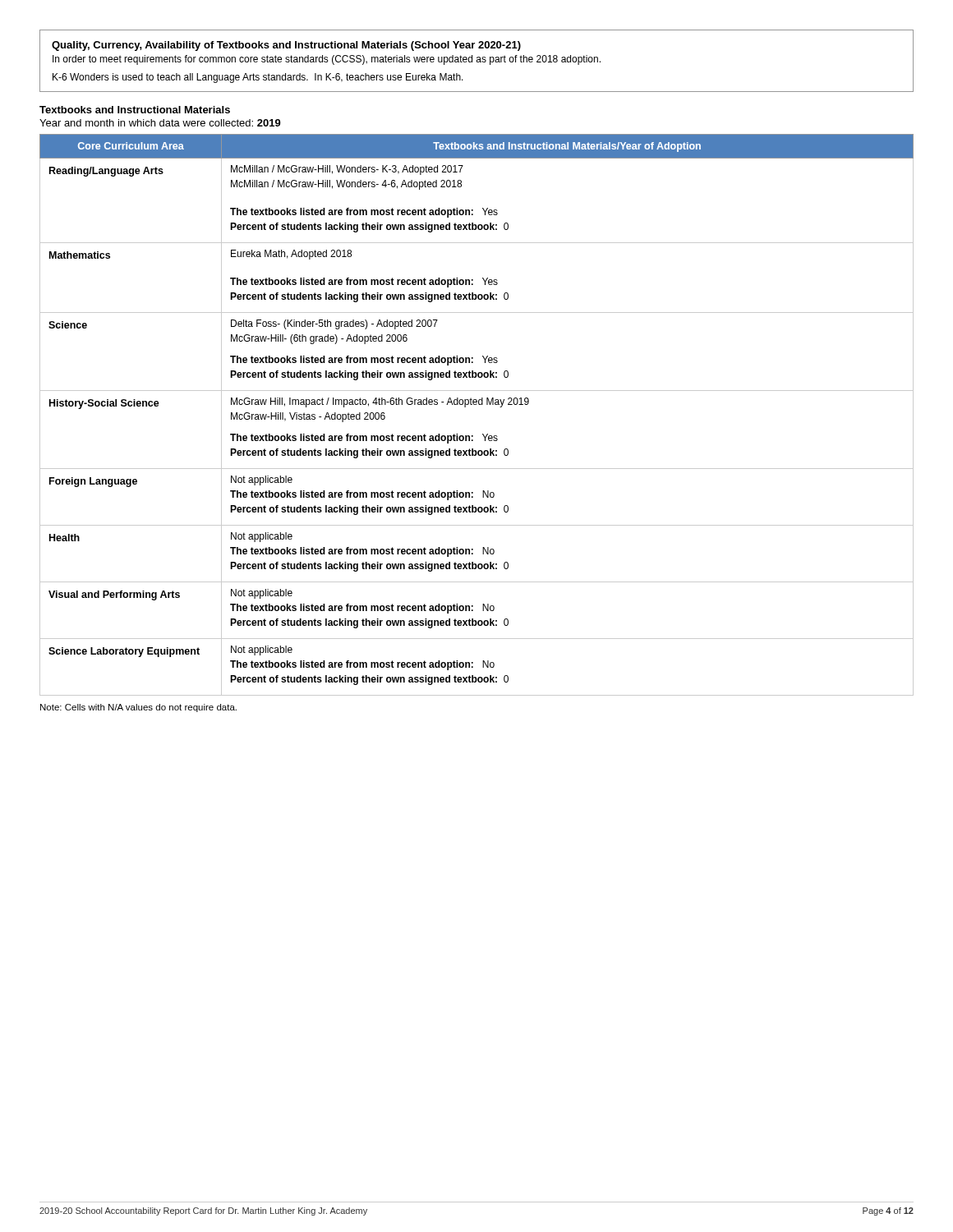Where is the section header that starts "Textbooks and Instructional"?
Viewport: 953px width, 1232px height.
point(135,110)
